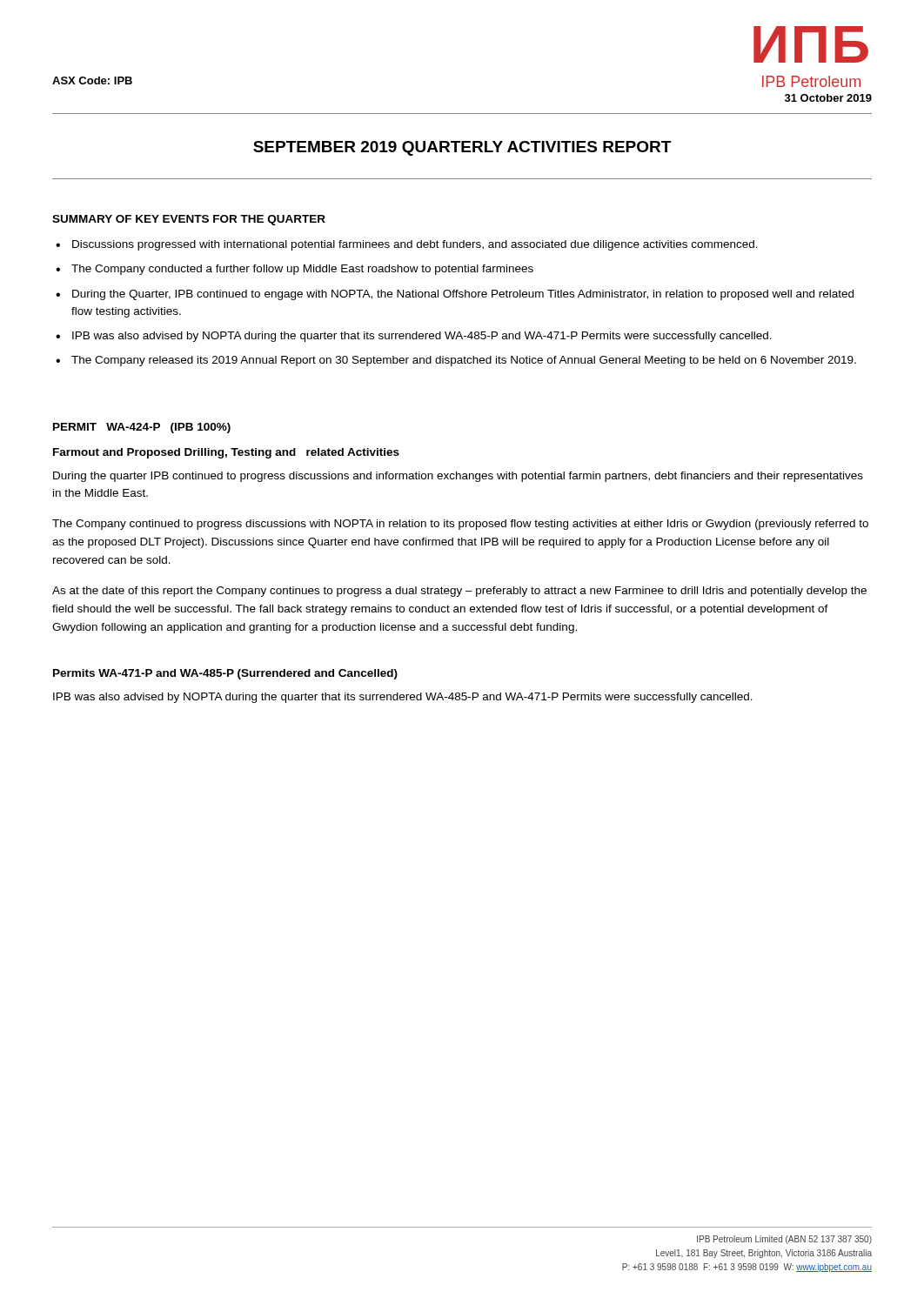Locate the section header containing "SUMMARY OF KEY EVENTS FOR THE QUARTER"
924x1305 pixels.
[x=189, y=219]
